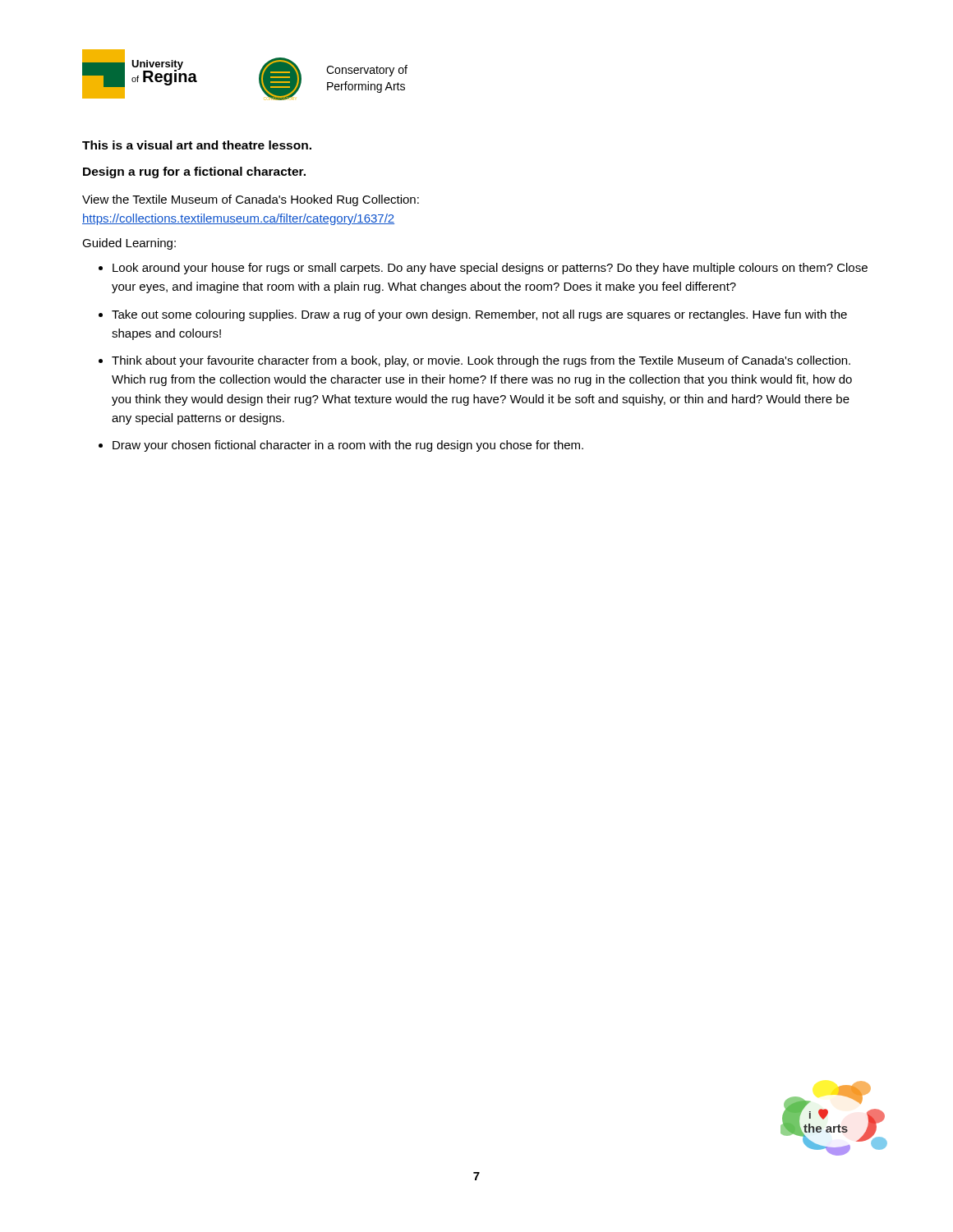Viewport: 953px width, 1232px height.
Task: Find the section header on this page that starts "Design a rug for a fictional"
Action: (194, 171)
